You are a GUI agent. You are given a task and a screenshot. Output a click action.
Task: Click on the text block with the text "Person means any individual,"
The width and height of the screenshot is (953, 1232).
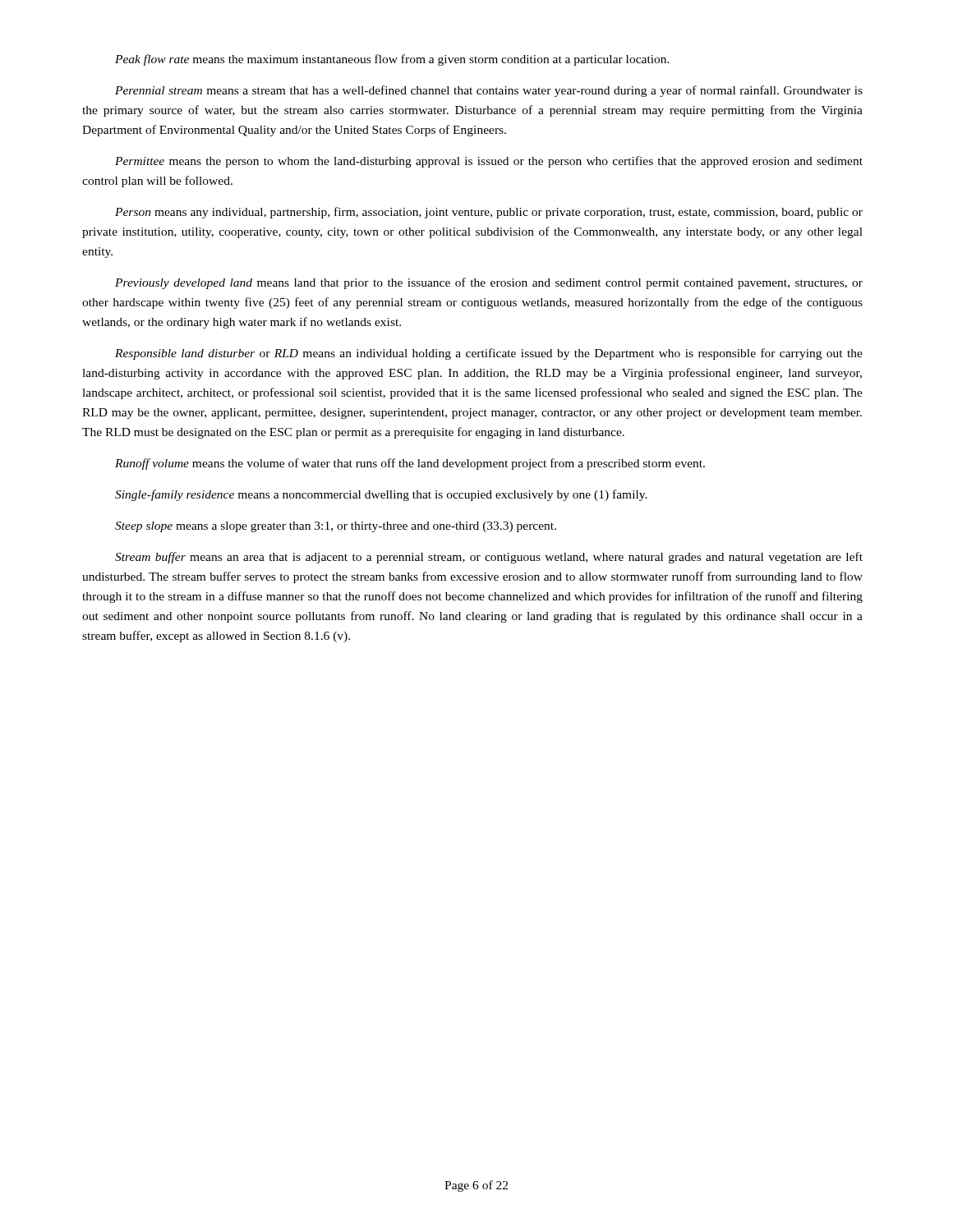[472, 231]
